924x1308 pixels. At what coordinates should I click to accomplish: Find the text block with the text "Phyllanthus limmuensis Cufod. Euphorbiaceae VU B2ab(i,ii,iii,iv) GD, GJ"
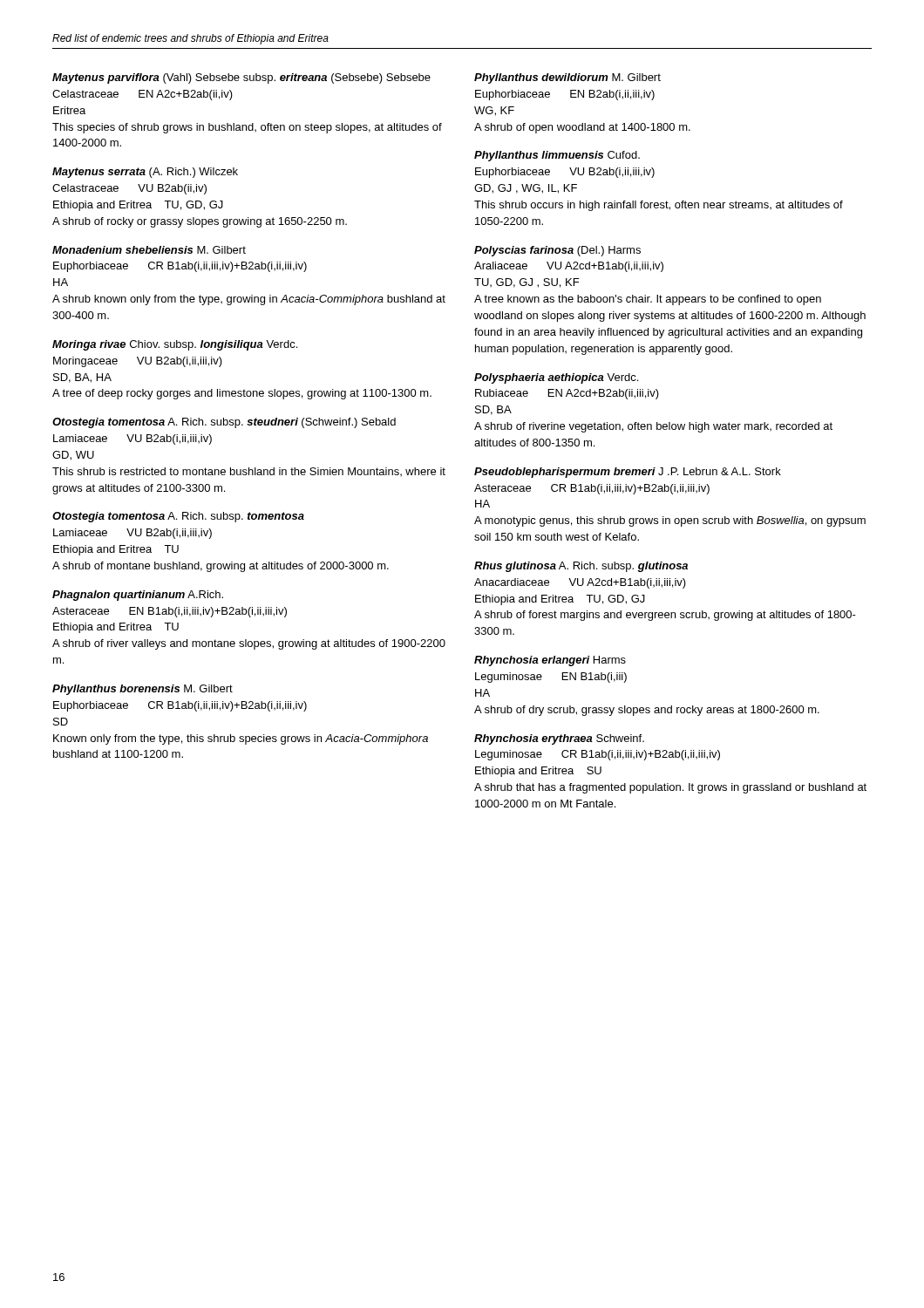(x=557, y=156)
